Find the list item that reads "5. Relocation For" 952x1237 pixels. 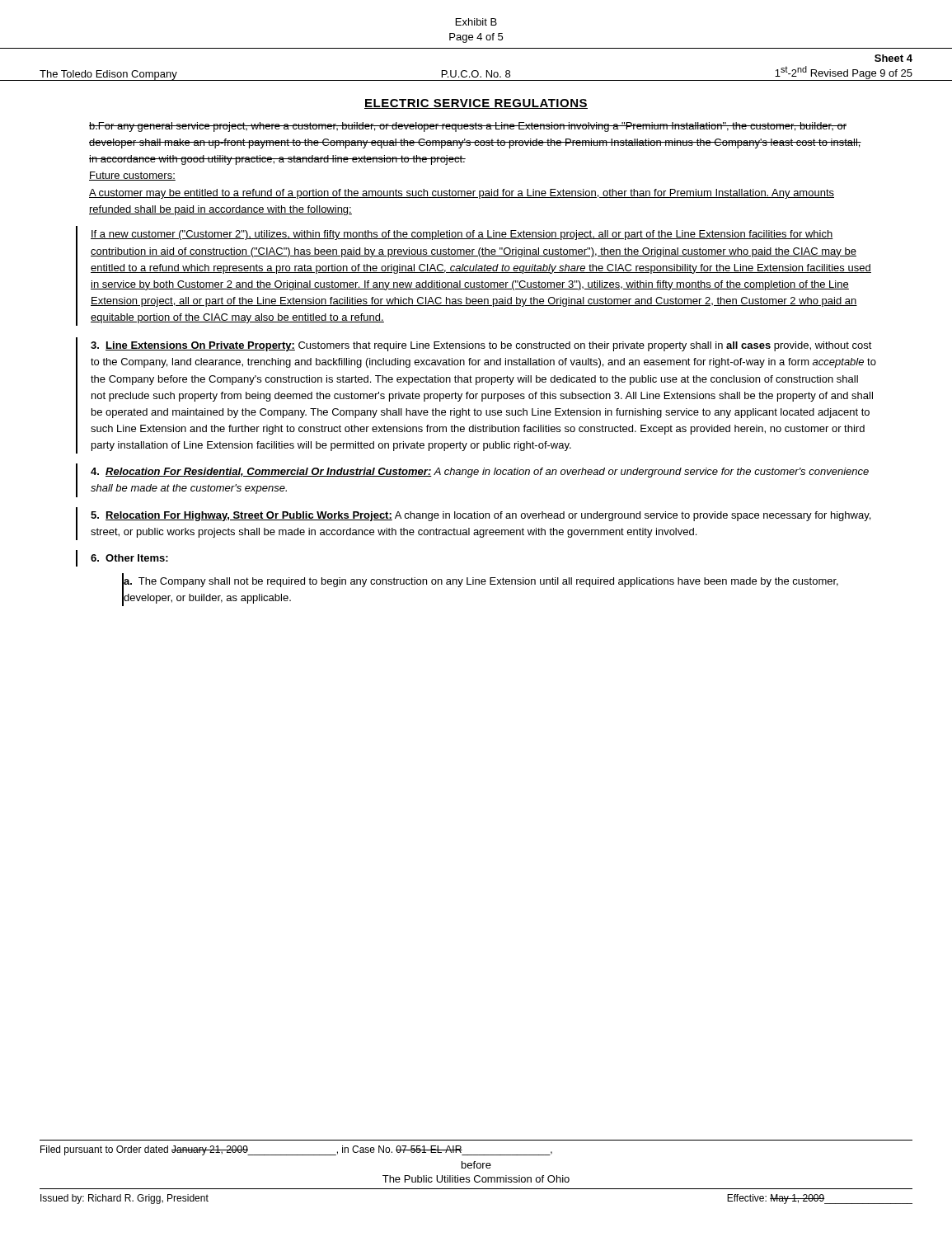(x=481, y=523)
